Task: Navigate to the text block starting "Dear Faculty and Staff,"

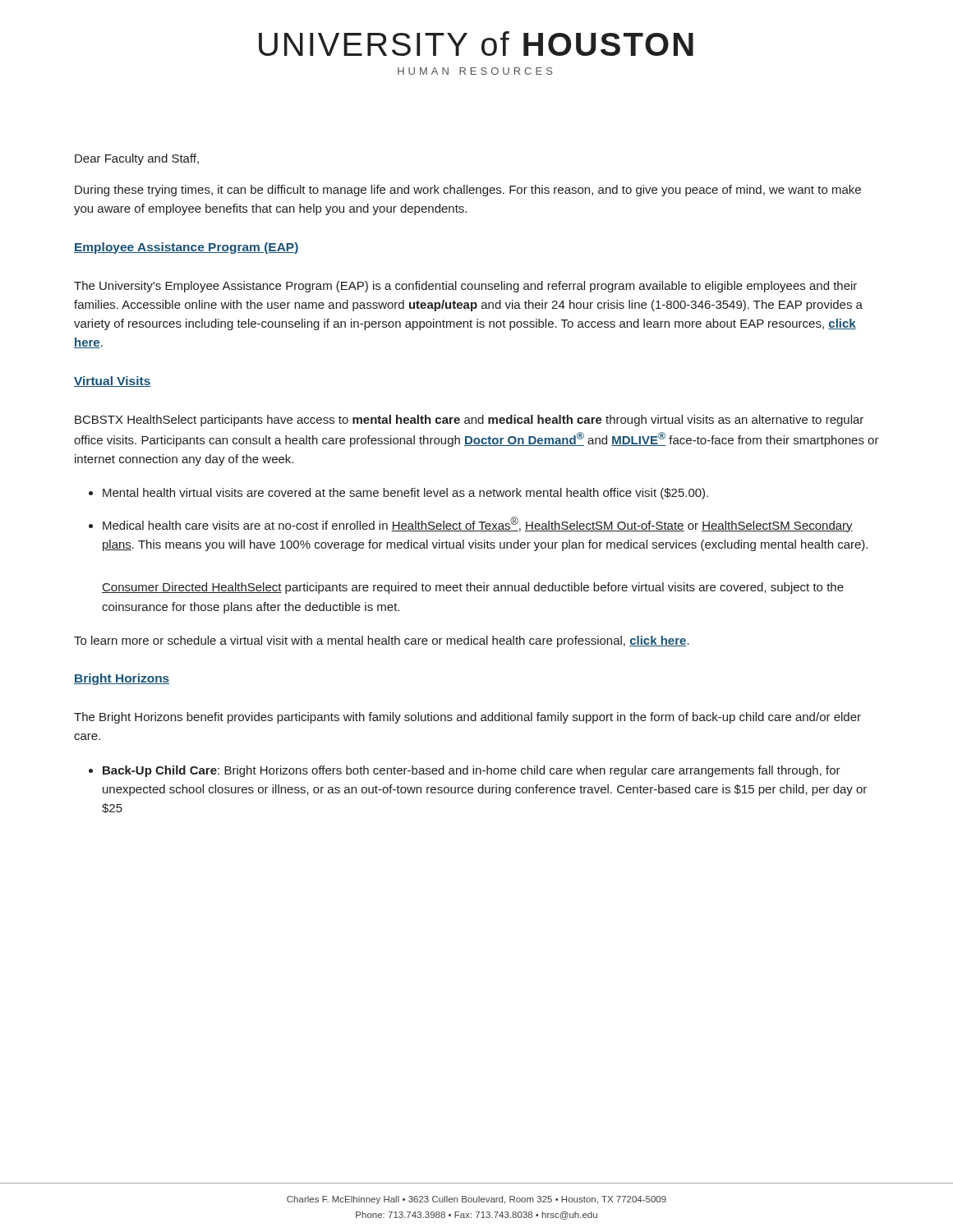Action: coord(137,158)
